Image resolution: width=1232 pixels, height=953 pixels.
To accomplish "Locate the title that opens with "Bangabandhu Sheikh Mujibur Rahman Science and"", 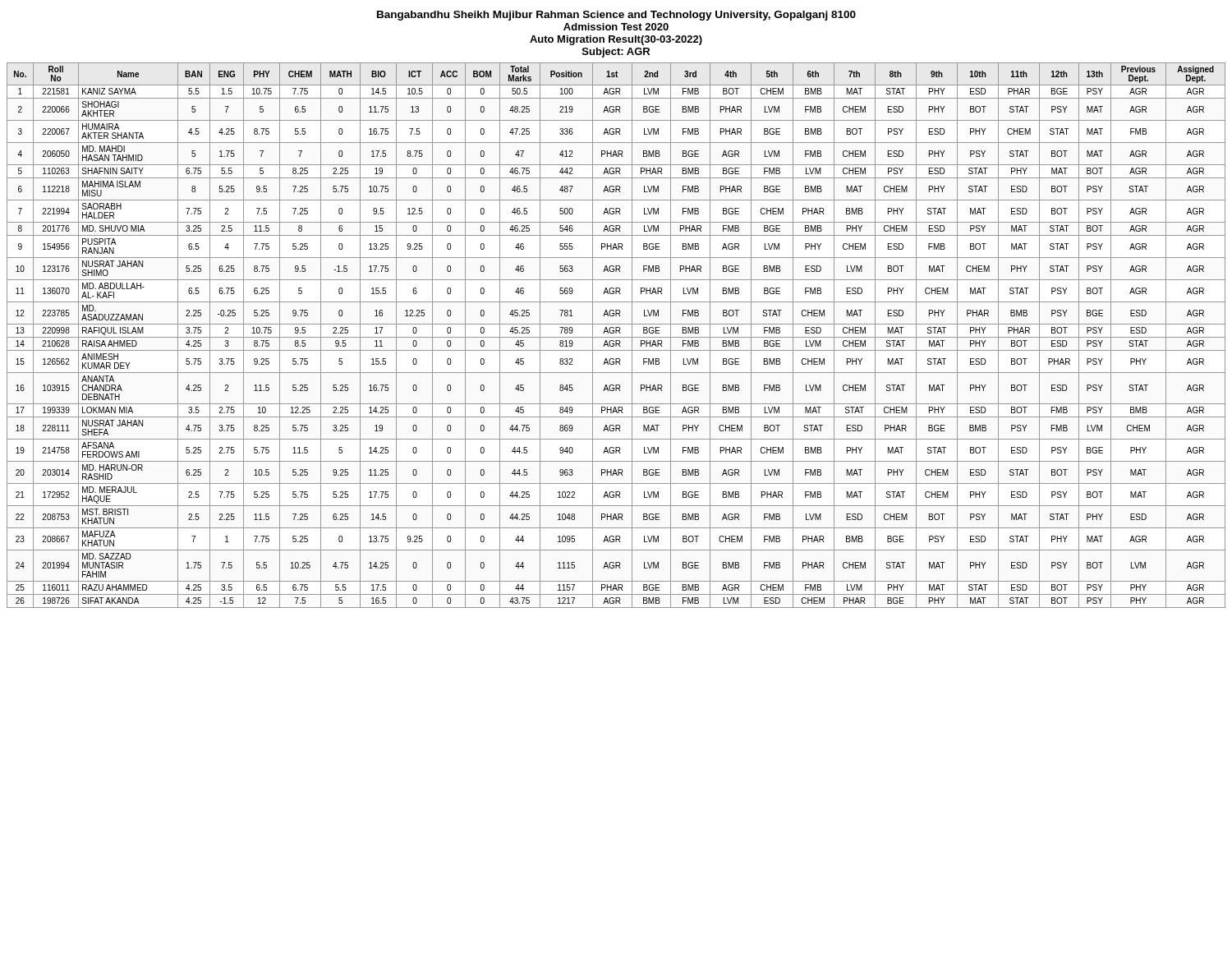I will pos(616,33).
